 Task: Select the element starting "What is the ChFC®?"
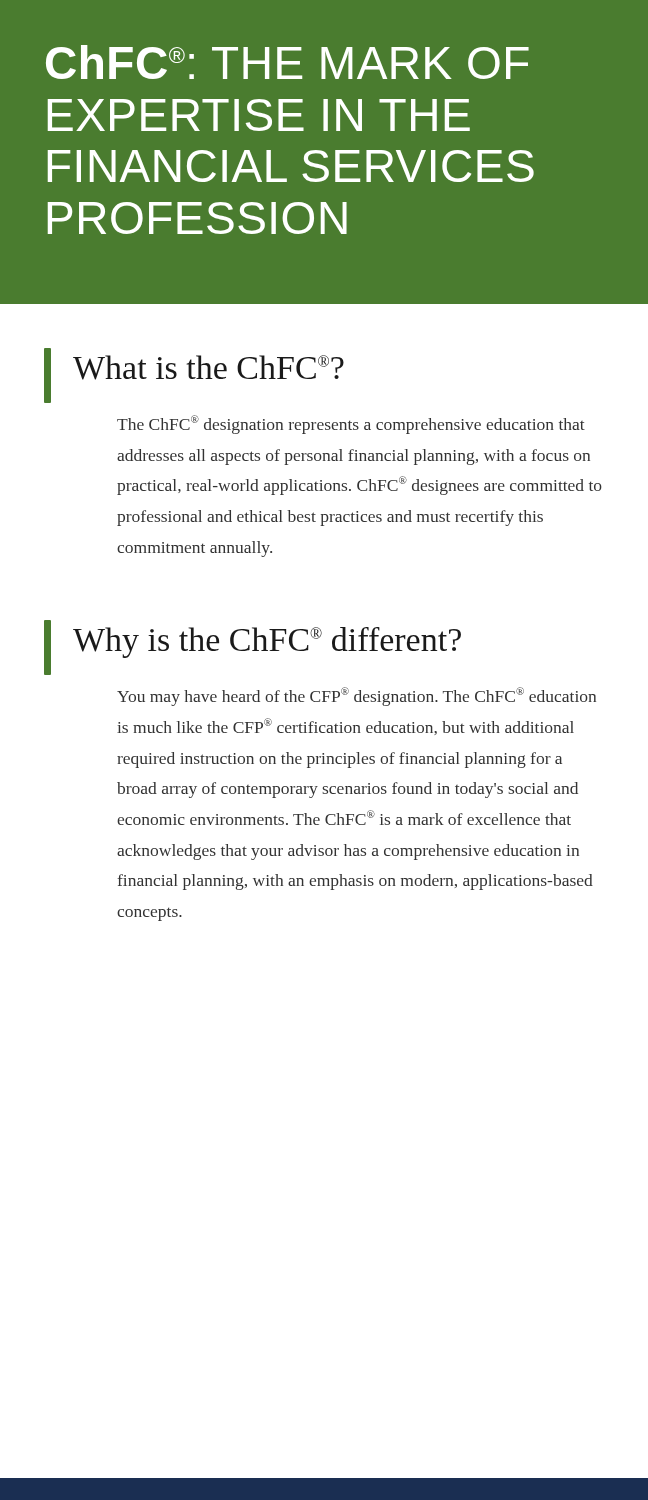[x=209, y=368]
